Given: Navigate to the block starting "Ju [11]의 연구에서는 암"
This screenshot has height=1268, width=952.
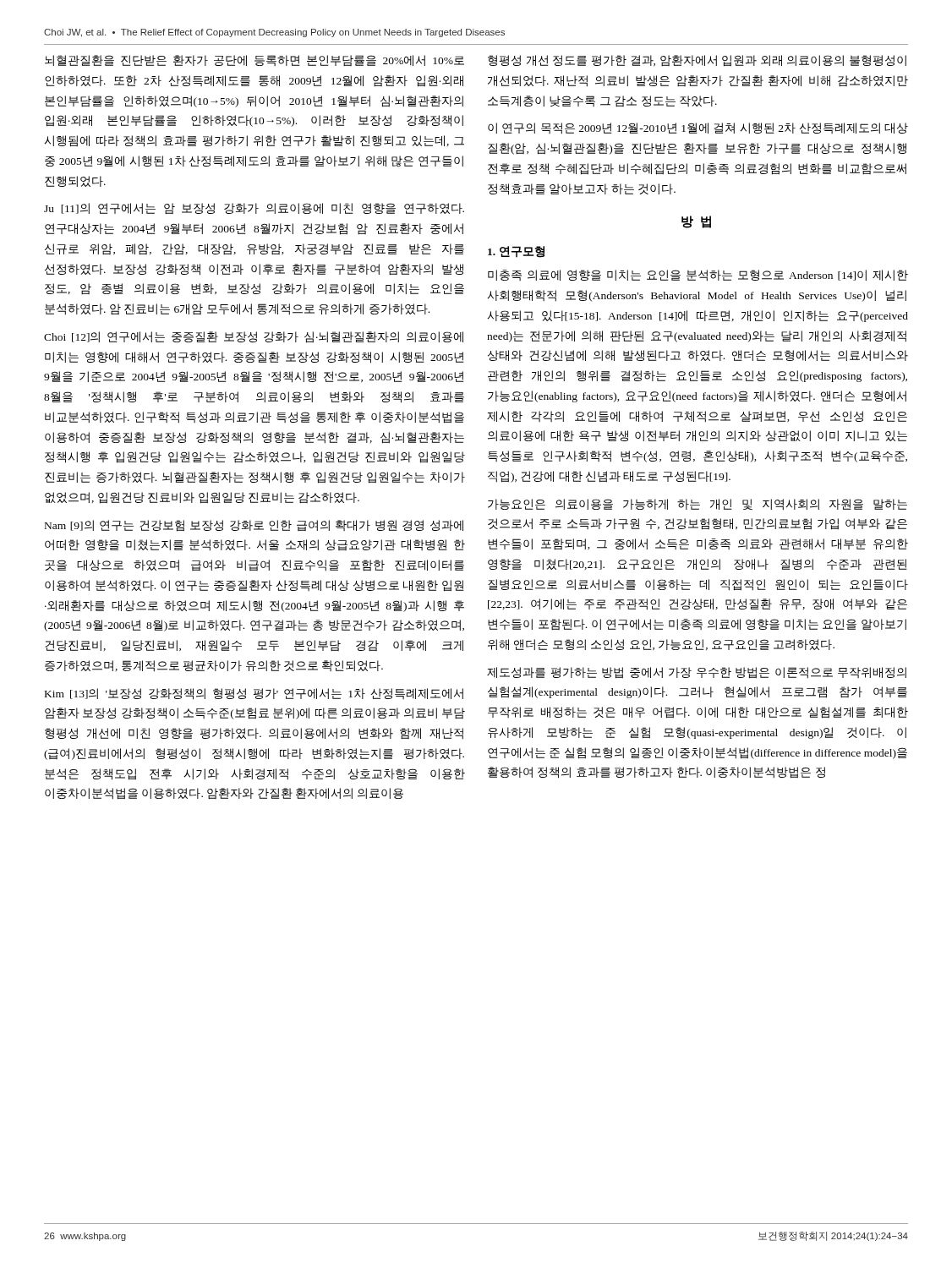Looking at the screenshot, I should click(255, 259).
